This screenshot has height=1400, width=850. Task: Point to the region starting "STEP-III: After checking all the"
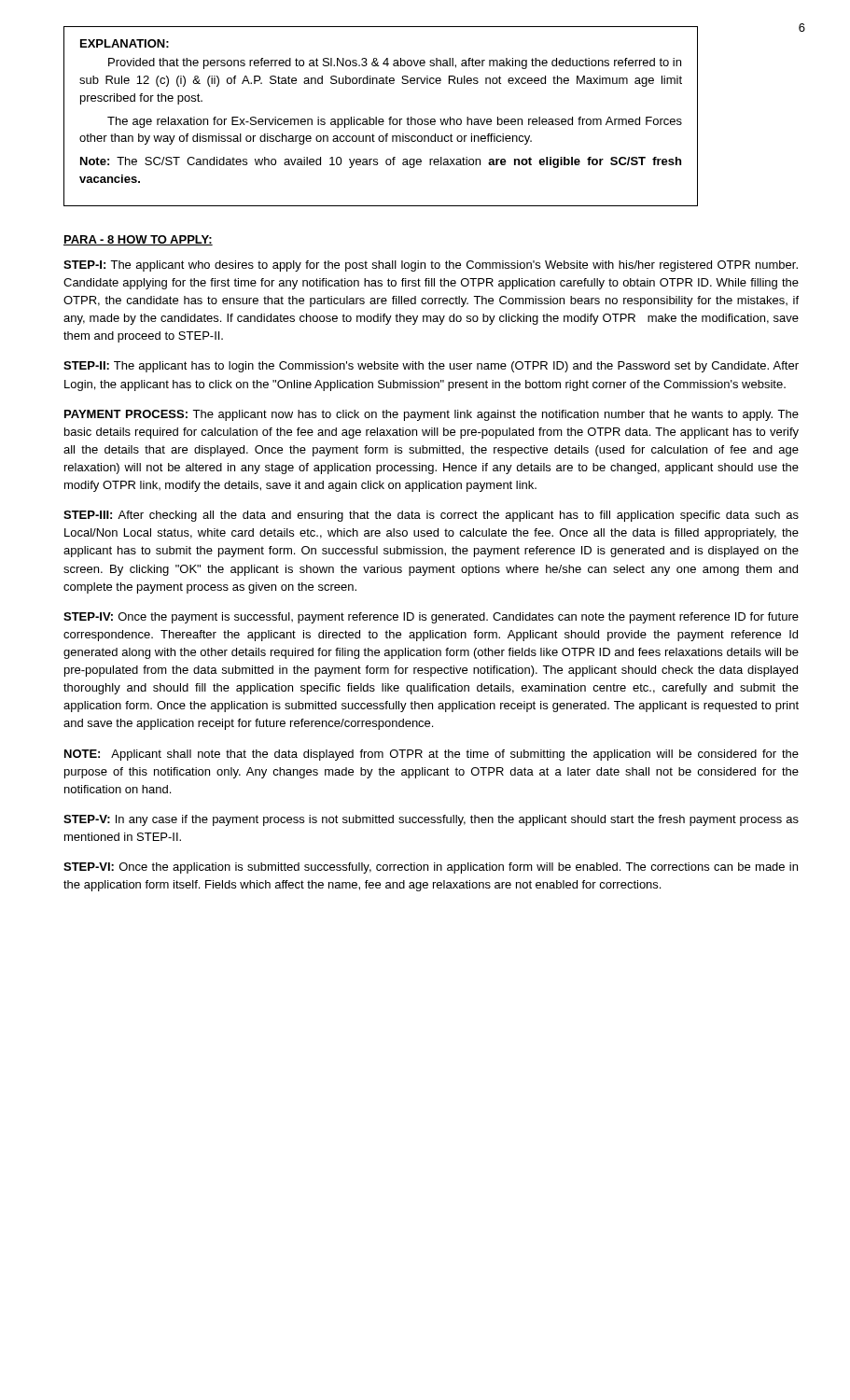431,551
